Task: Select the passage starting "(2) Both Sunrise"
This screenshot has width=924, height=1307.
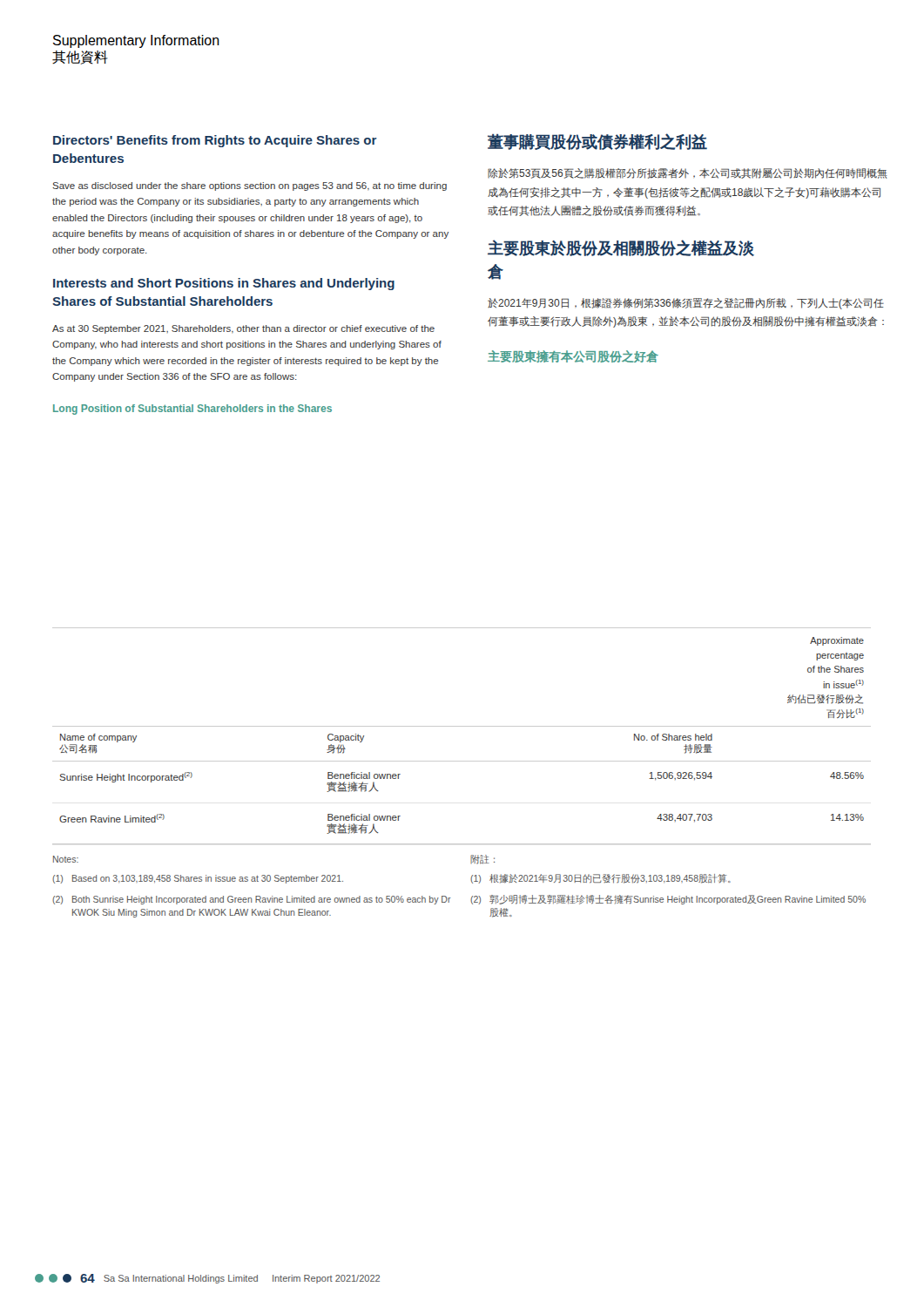Action: tap(253, 906)
